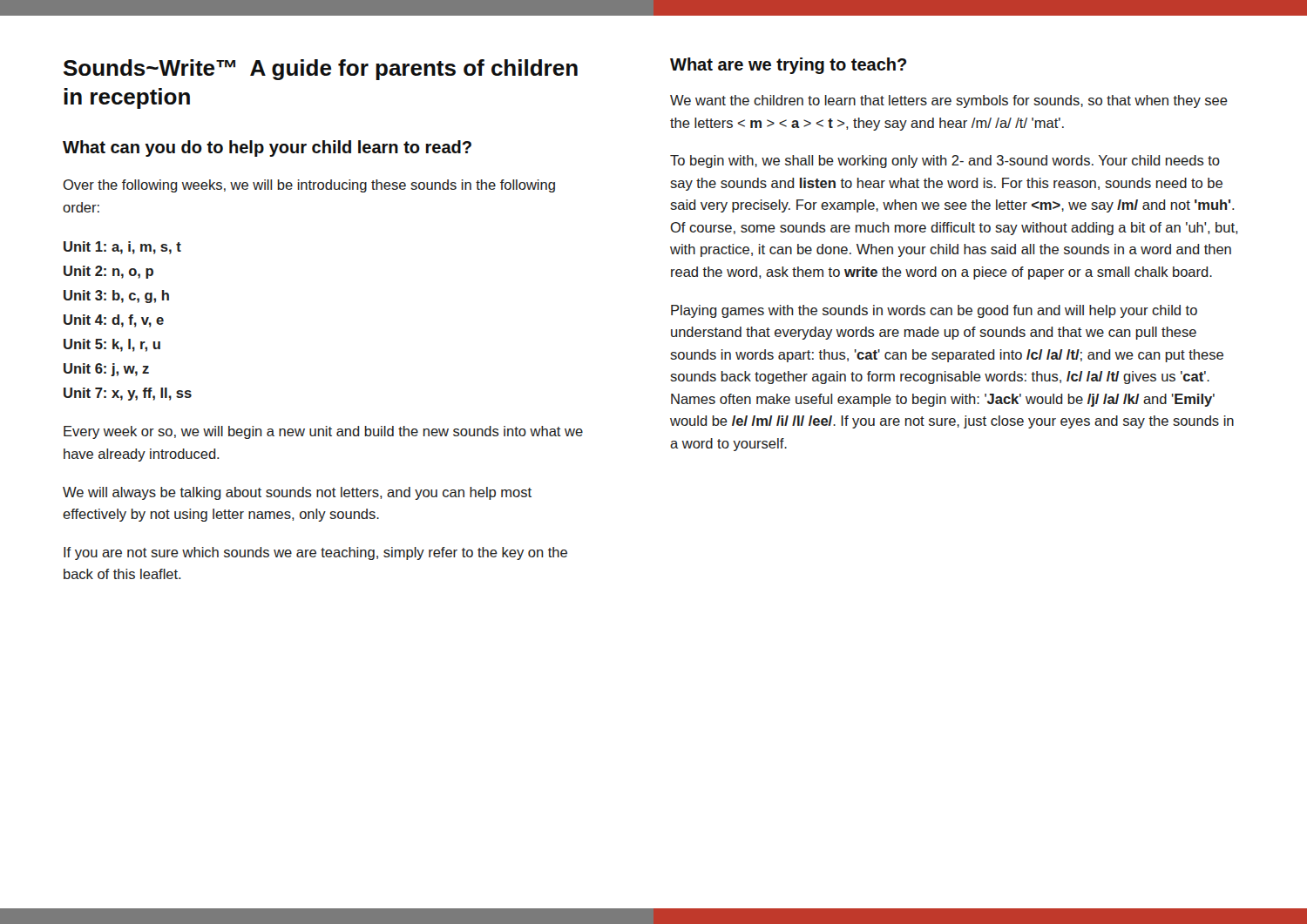Where is the passage that starts "Unit 5: k, l,"?

tap(112, 344)
